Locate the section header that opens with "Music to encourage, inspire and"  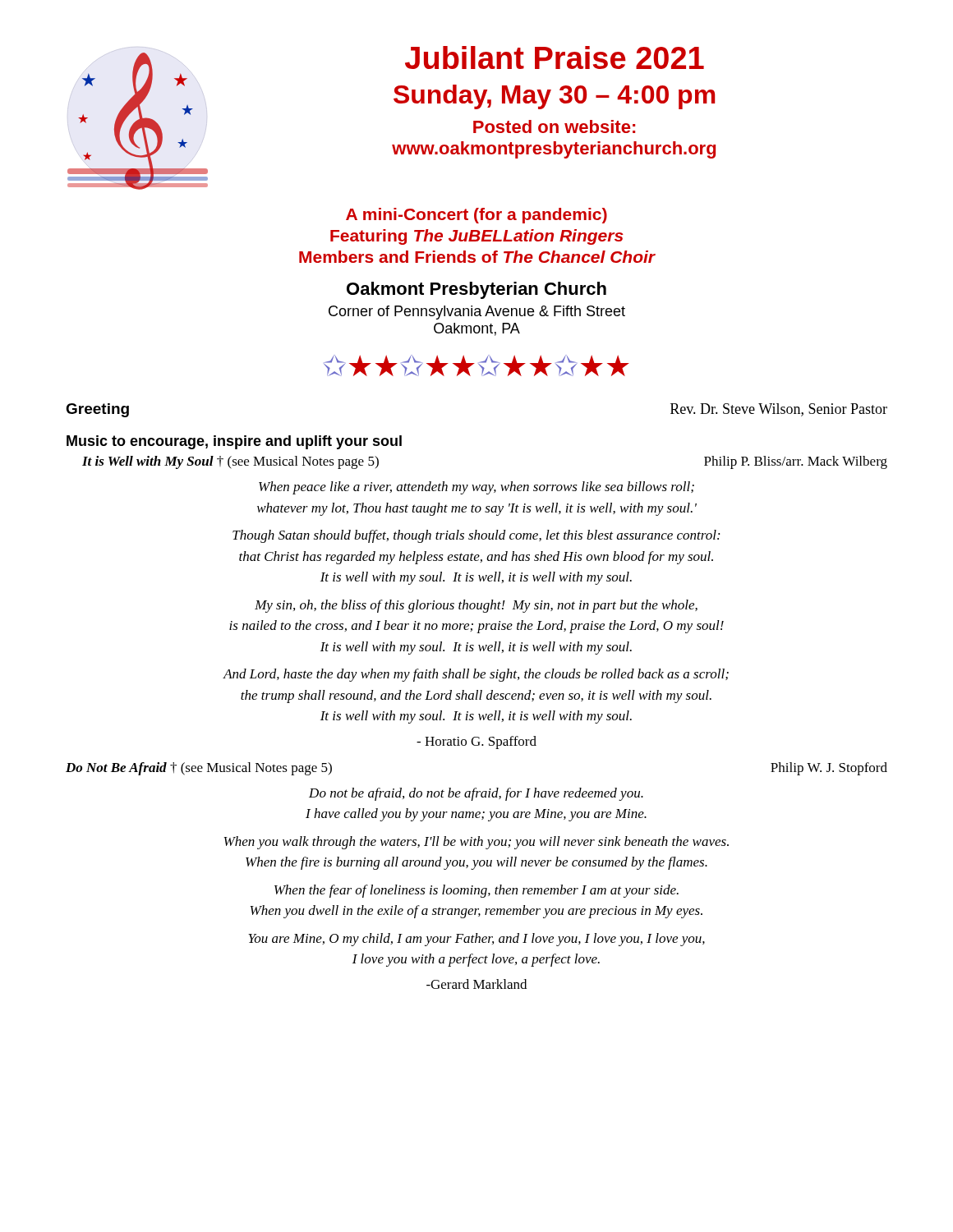click(x=234, y=442)
